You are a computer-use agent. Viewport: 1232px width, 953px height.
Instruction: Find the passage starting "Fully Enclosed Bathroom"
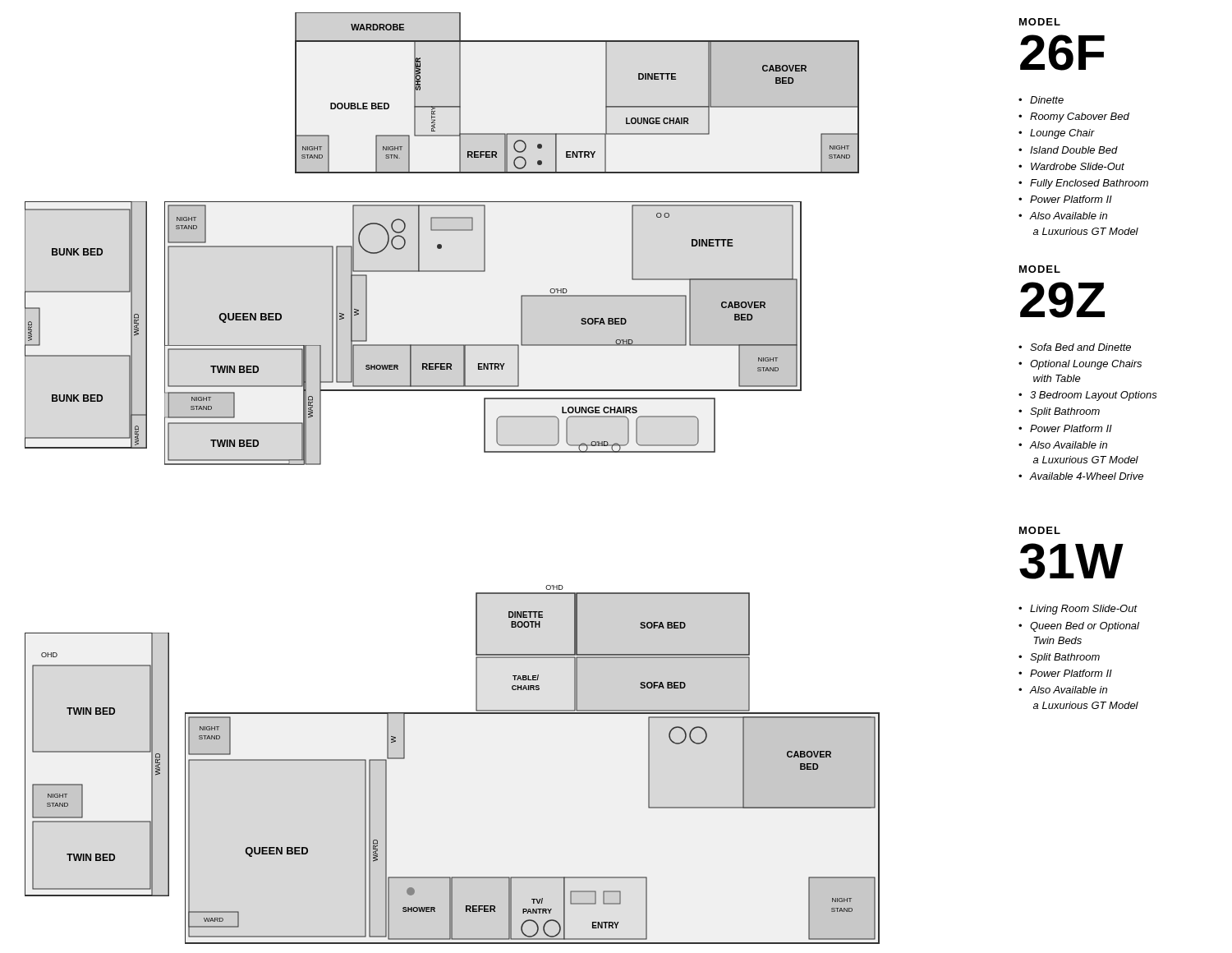(1089, 183)
